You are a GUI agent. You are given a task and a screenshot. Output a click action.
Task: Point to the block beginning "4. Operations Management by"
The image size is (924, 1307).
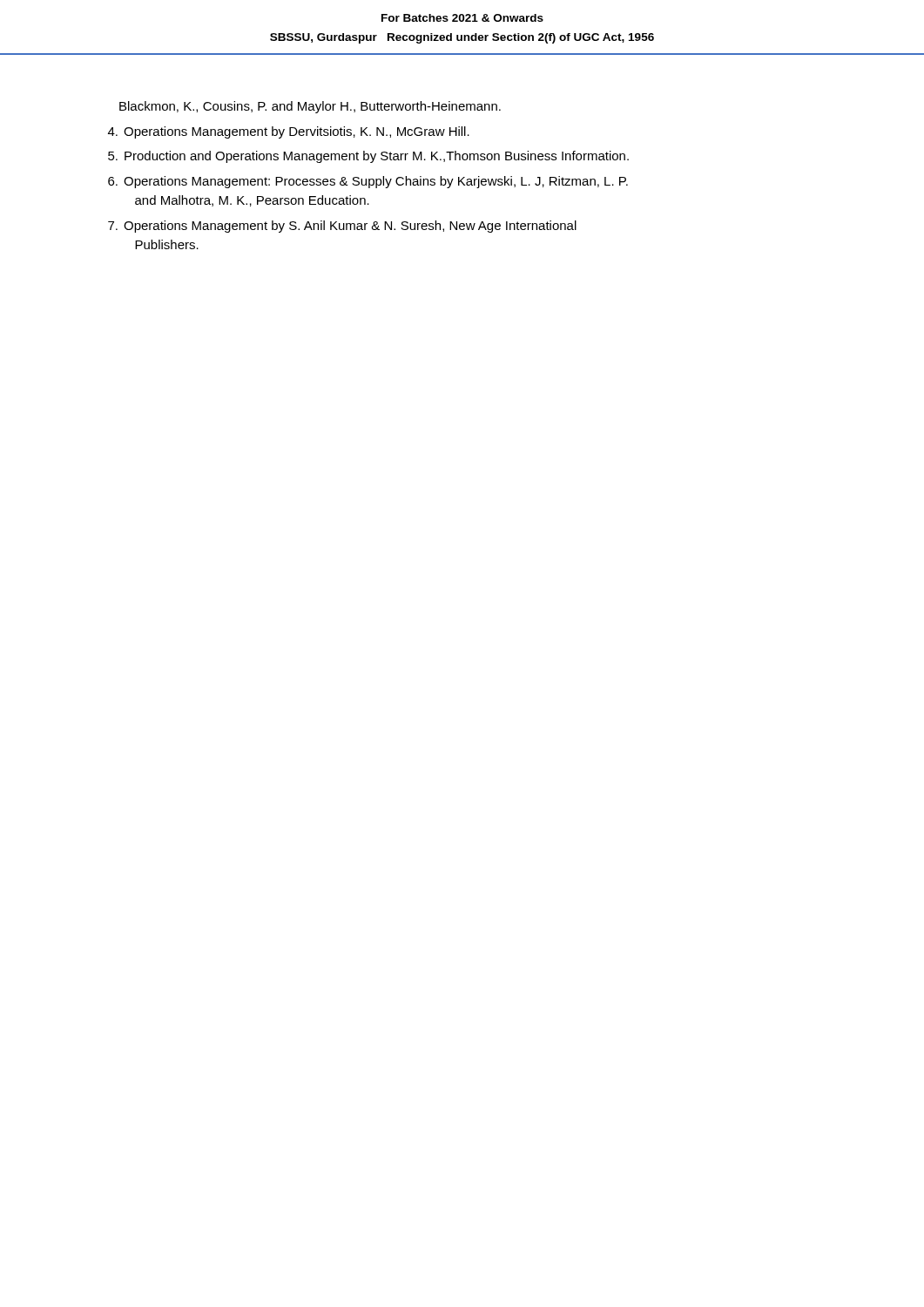462,131
